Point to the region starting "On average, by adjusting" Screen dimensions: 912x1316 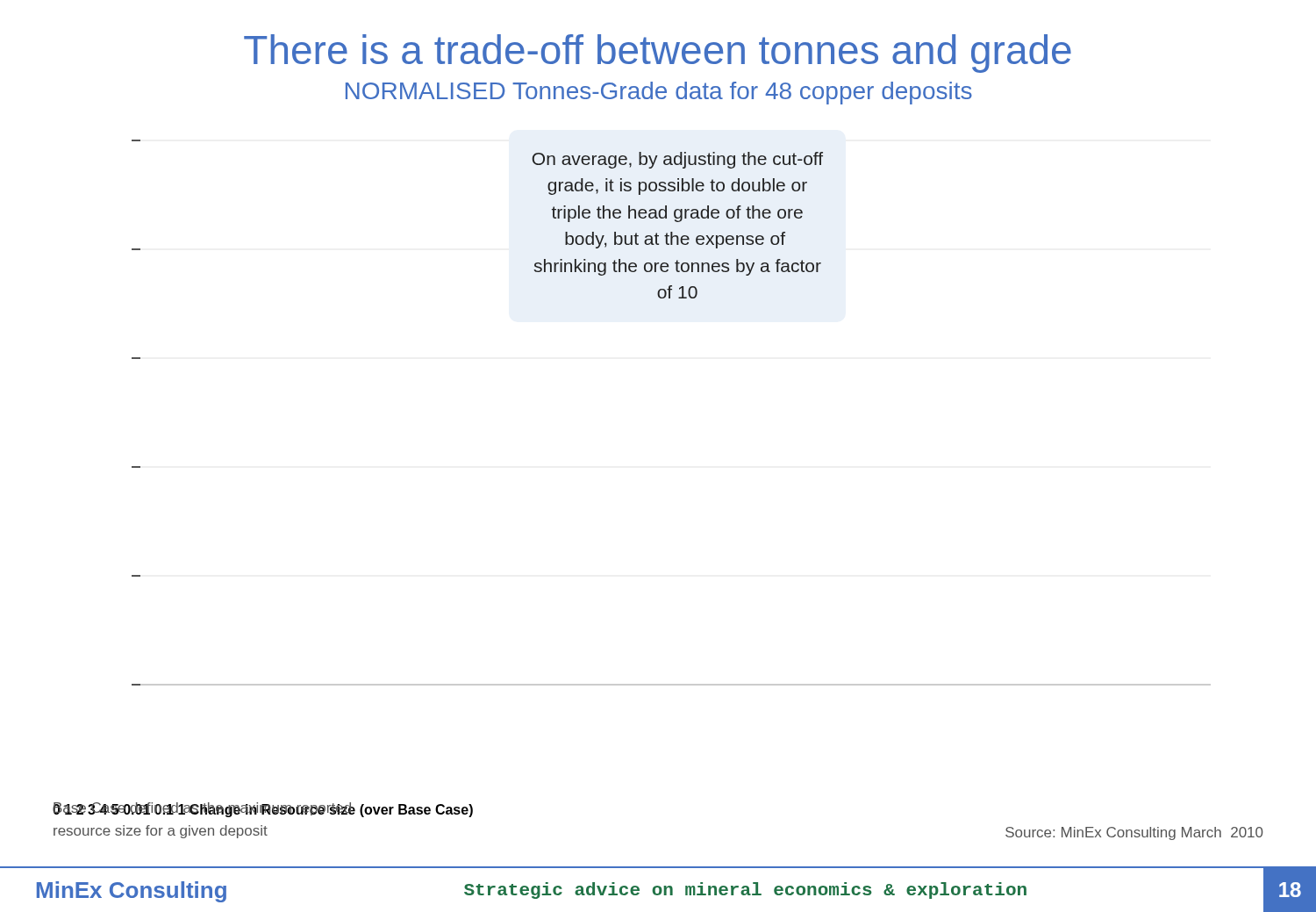pyautogui.click(x=677, y=225)
